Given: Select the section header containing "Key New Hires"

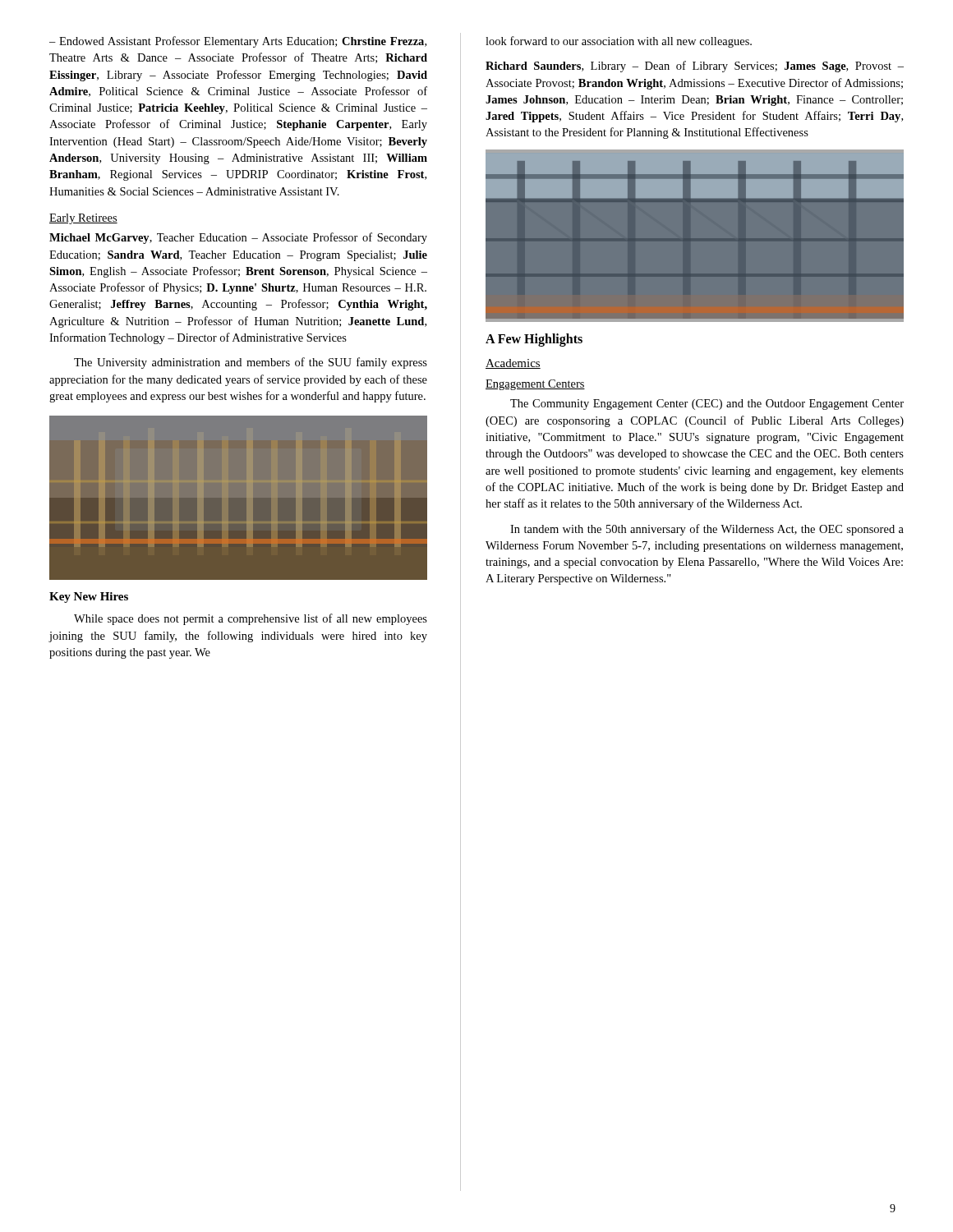Looking at the screenshot, I should (x=89, y=596).
